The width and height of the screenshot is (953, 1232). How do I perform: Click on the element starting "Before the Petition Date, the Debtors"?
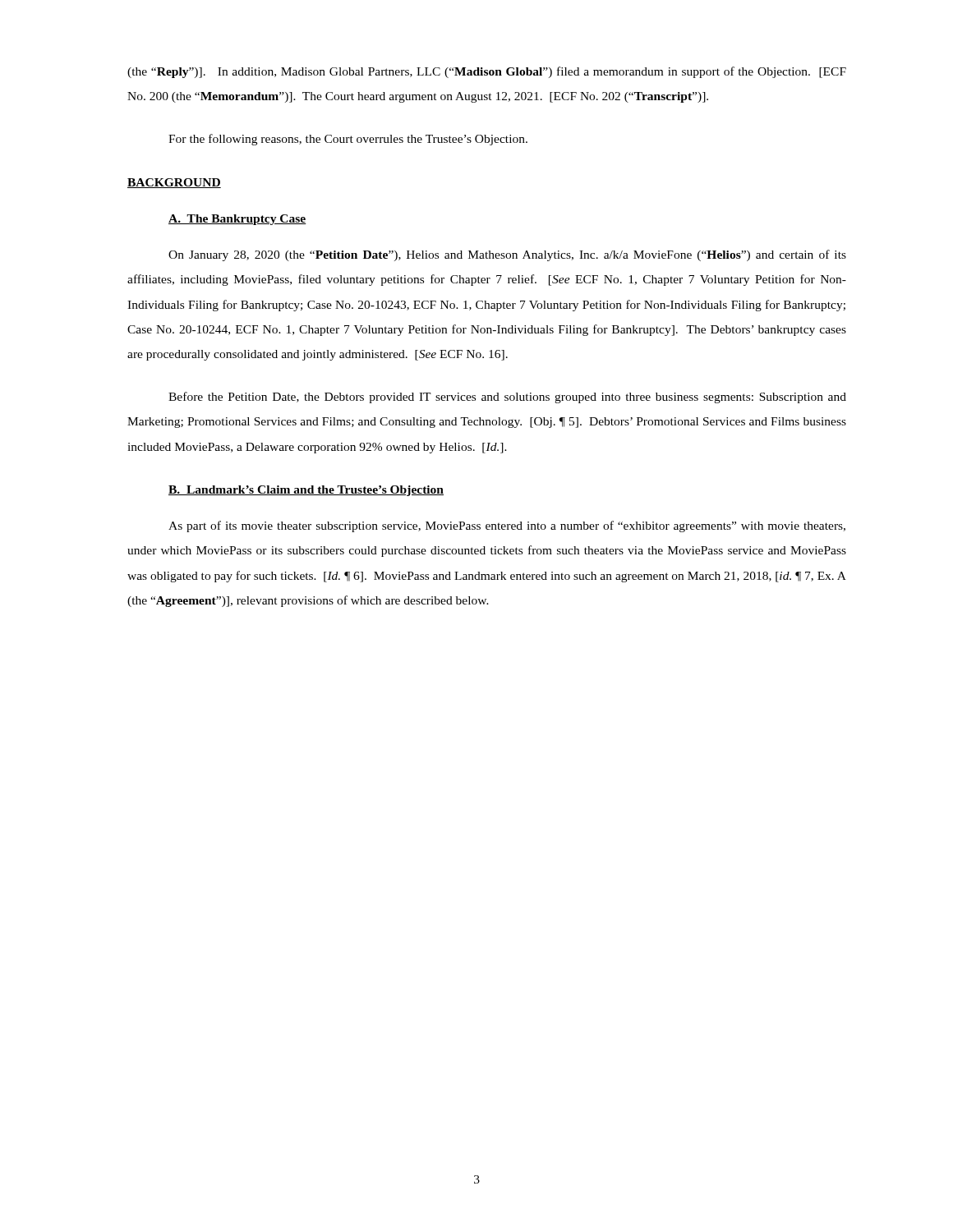click(487, 422)
